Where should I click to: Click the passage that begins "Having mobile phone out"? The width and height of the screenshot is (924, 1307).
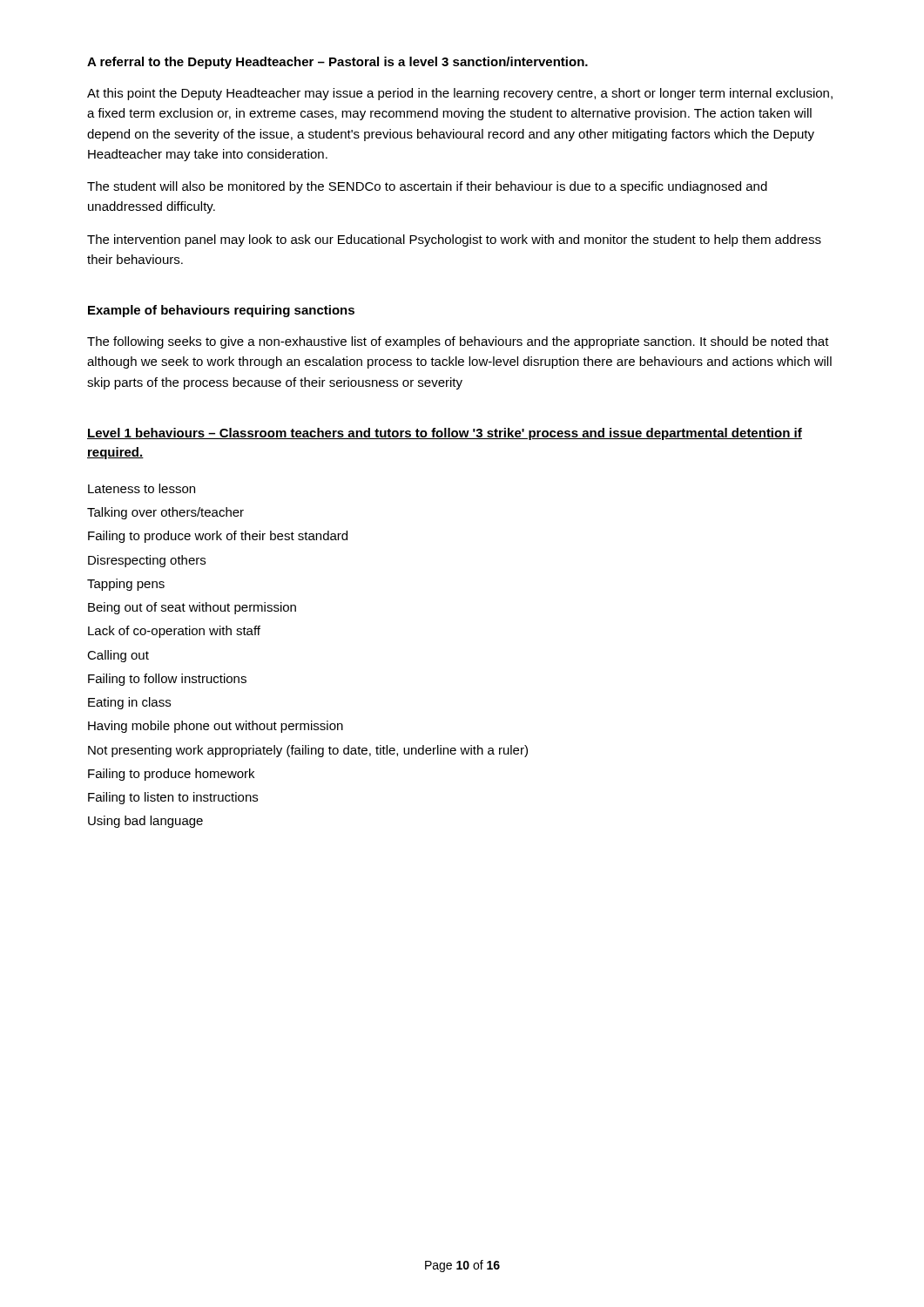point(215,726)
